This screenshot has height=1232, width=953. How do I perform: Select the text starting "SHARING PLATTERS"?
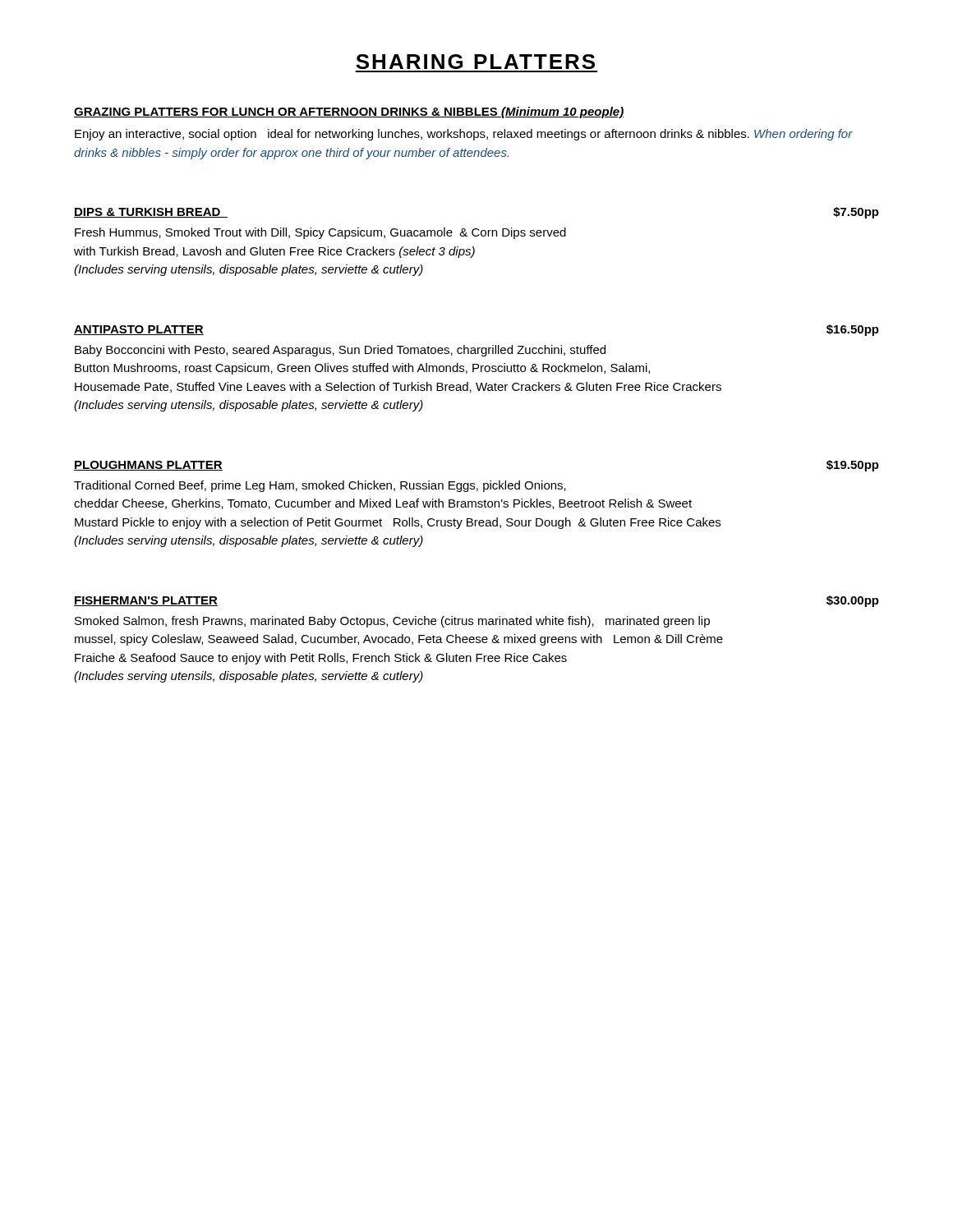(476, 62)
